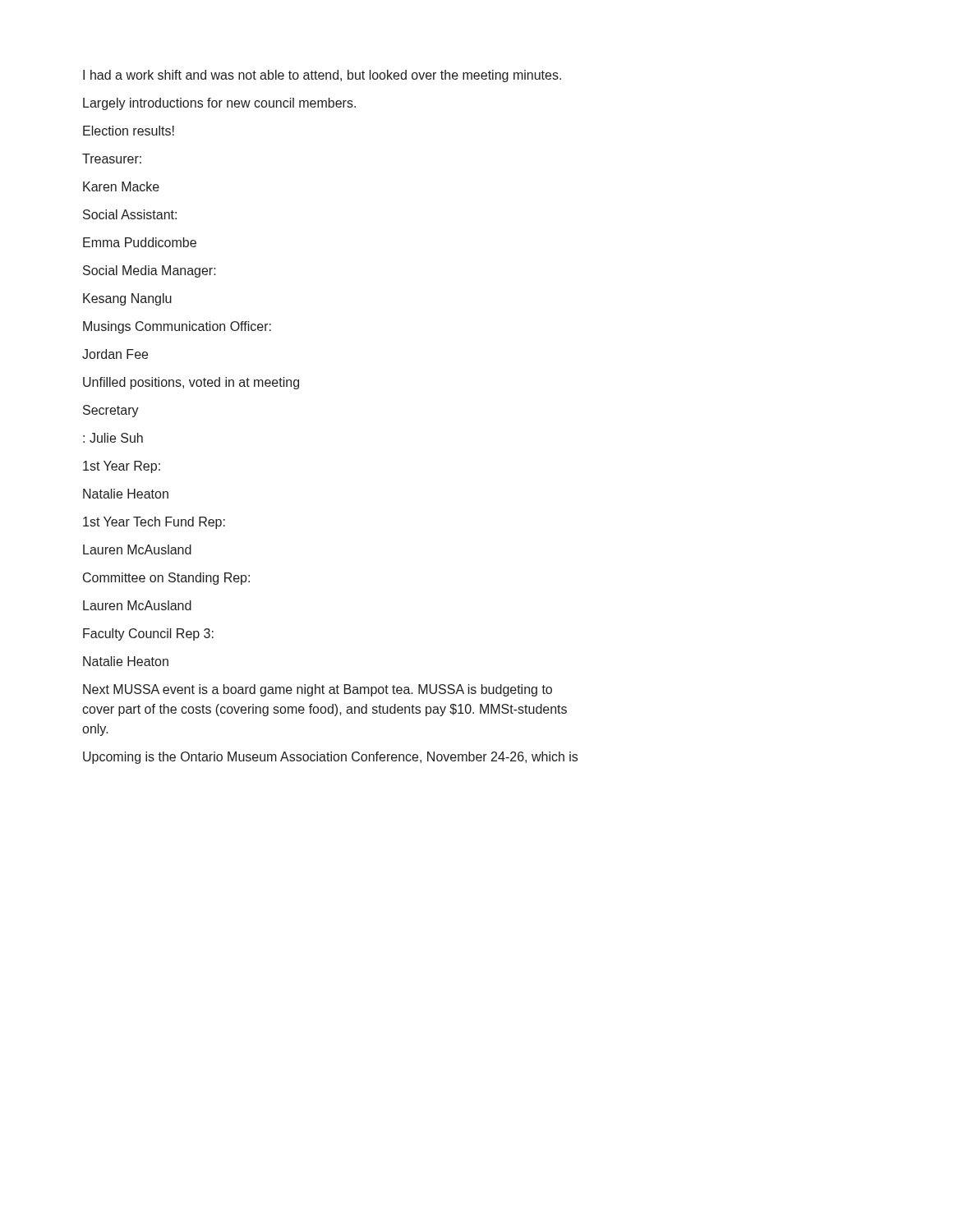The width and height of the screenshot is (953, 1232).
Task: Click on the text block with the text "Faculty Council Rep"
Action: 148,634
